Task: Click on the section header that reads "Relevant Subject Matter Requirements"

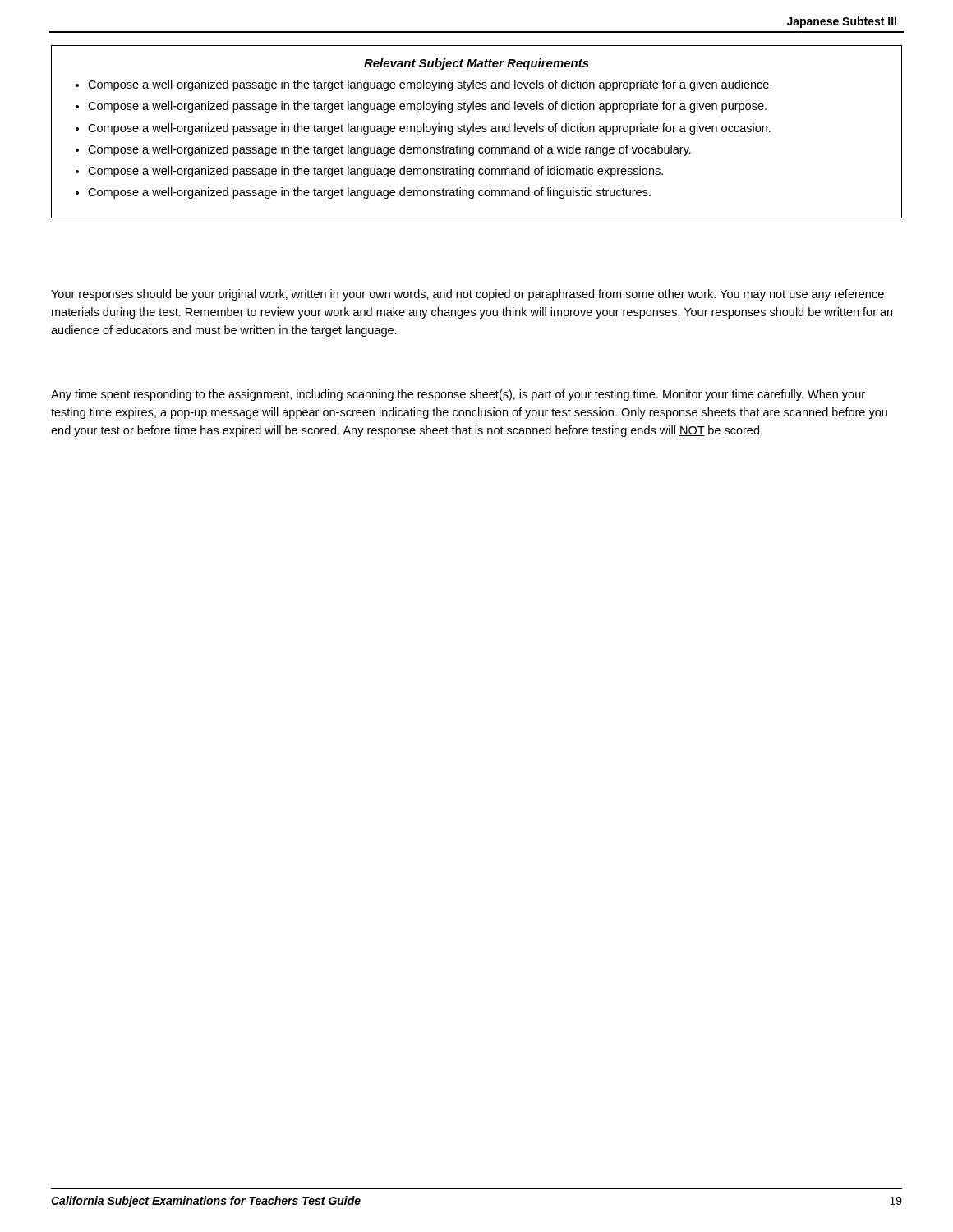Action: pyautogui.click(x=476, y=63)
